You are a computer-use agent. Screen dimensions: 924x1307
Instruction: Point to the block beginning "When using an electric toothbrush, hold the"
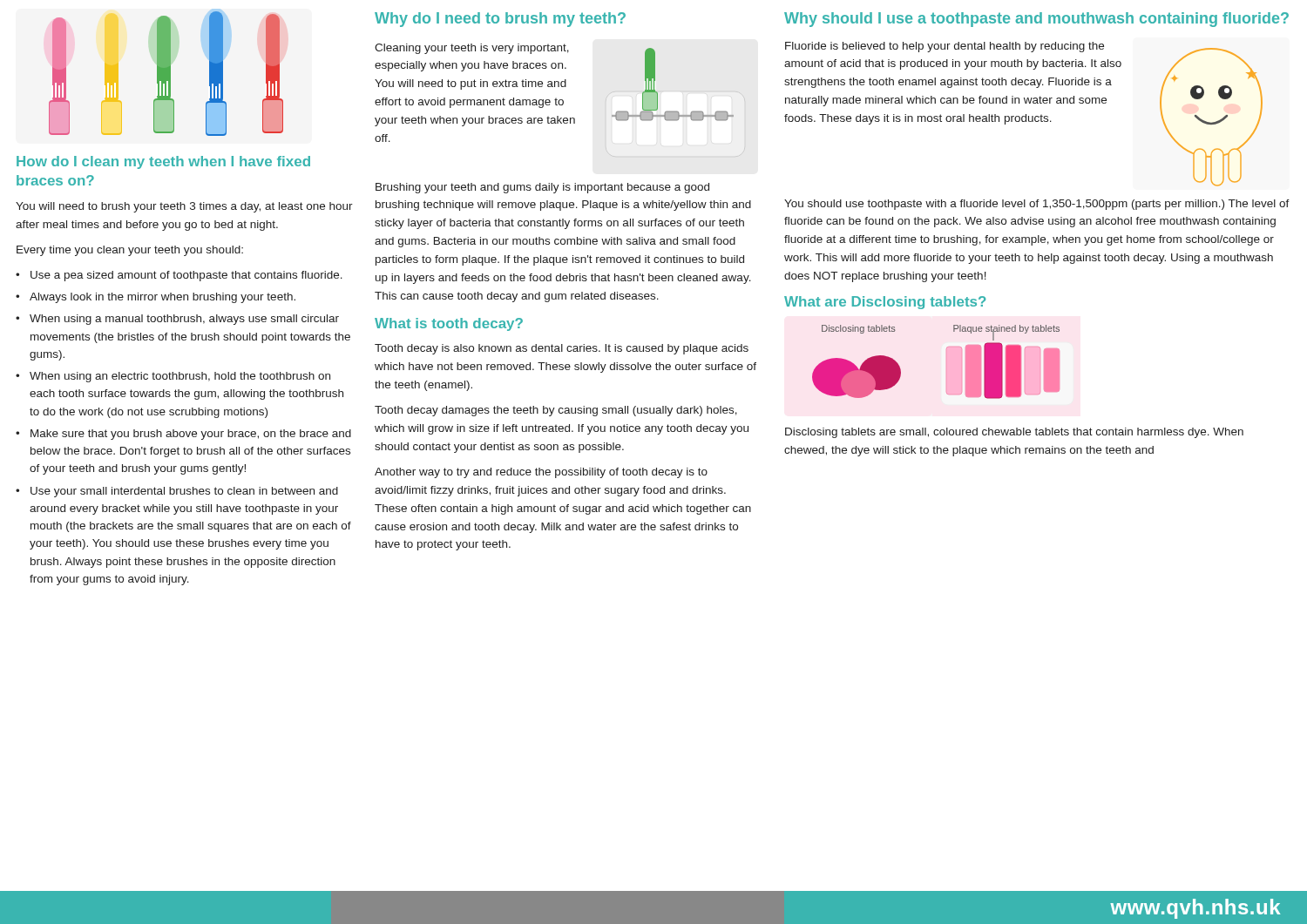[x=187, y=394]
